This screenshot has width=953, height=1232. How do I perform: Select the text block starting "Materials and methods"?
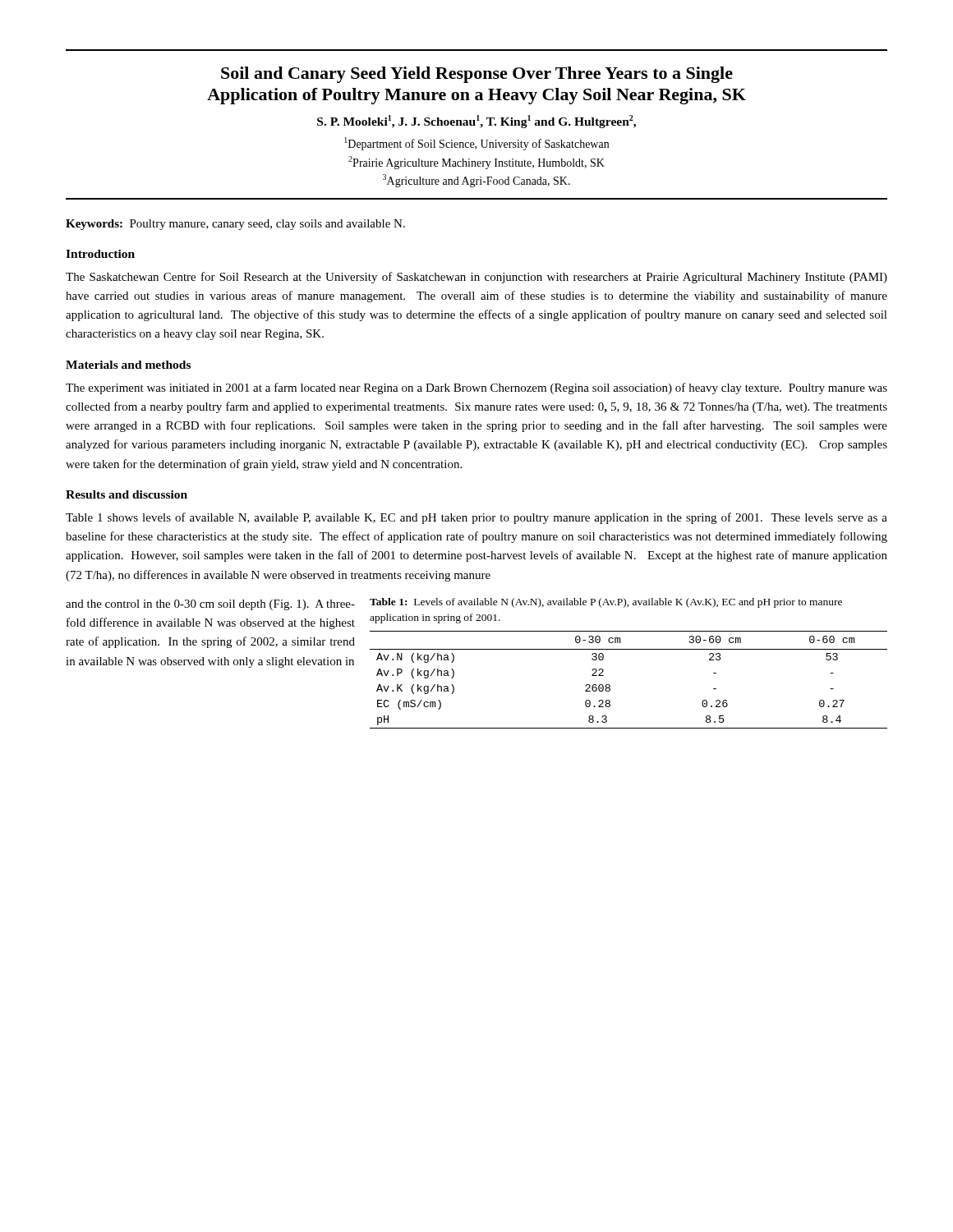pyautogui.click(x=128, y=364)
